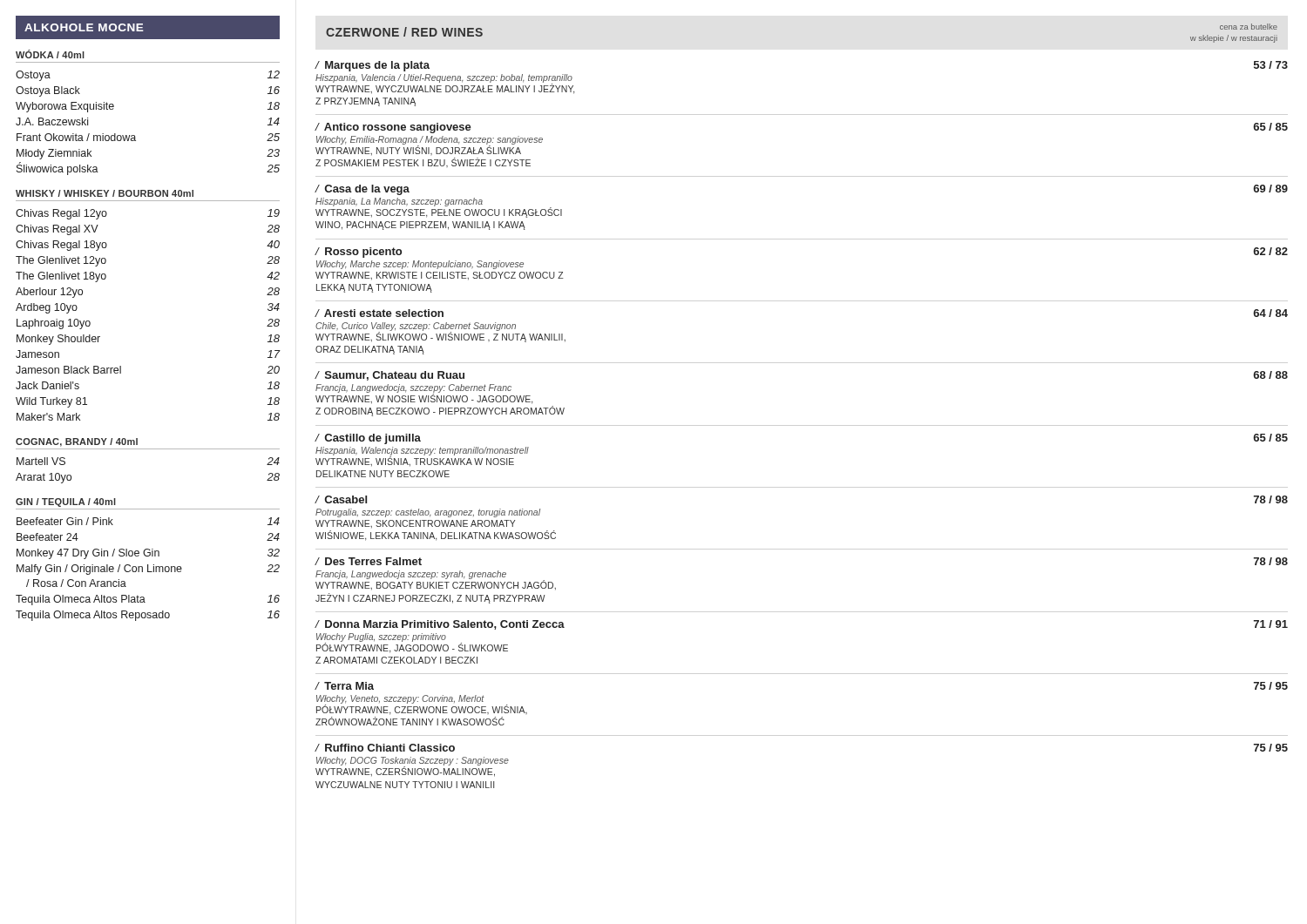Click where it says "J.A. Baczewski14"

[x=53, y=121]
